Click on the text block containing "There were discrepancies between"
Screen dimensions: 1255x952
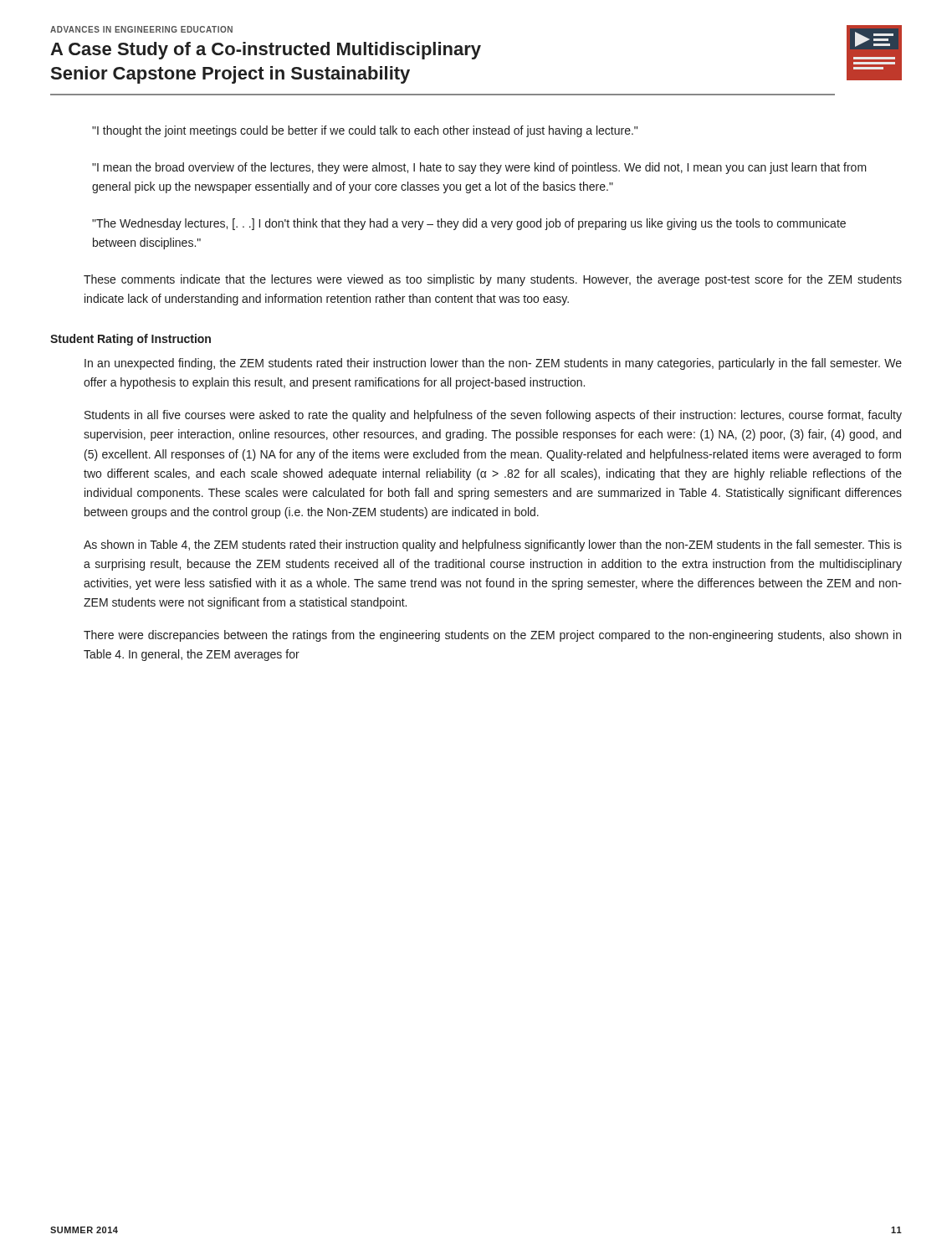point(493,645)
